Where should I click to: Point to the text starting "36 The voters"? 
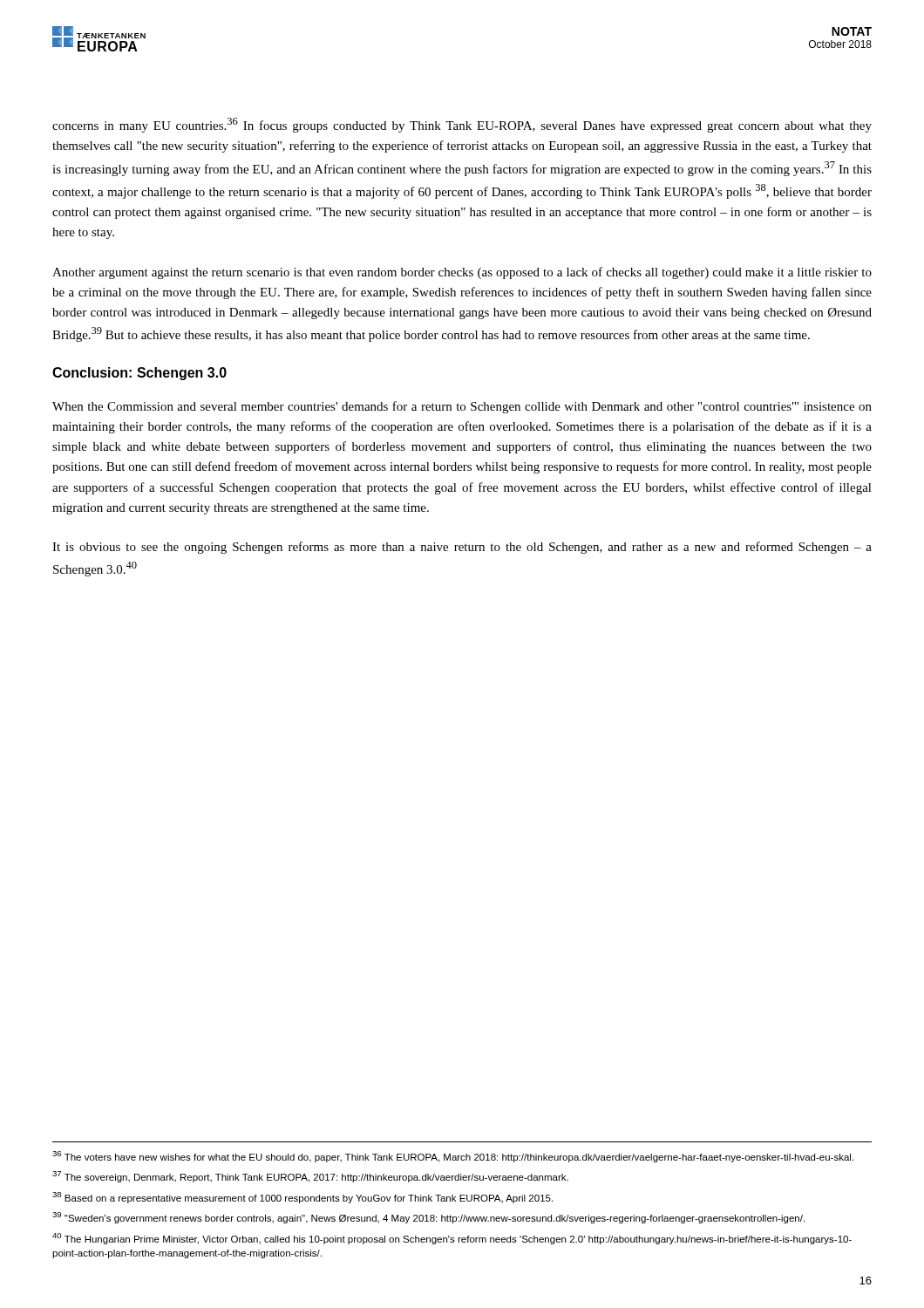coord(453,1155)
